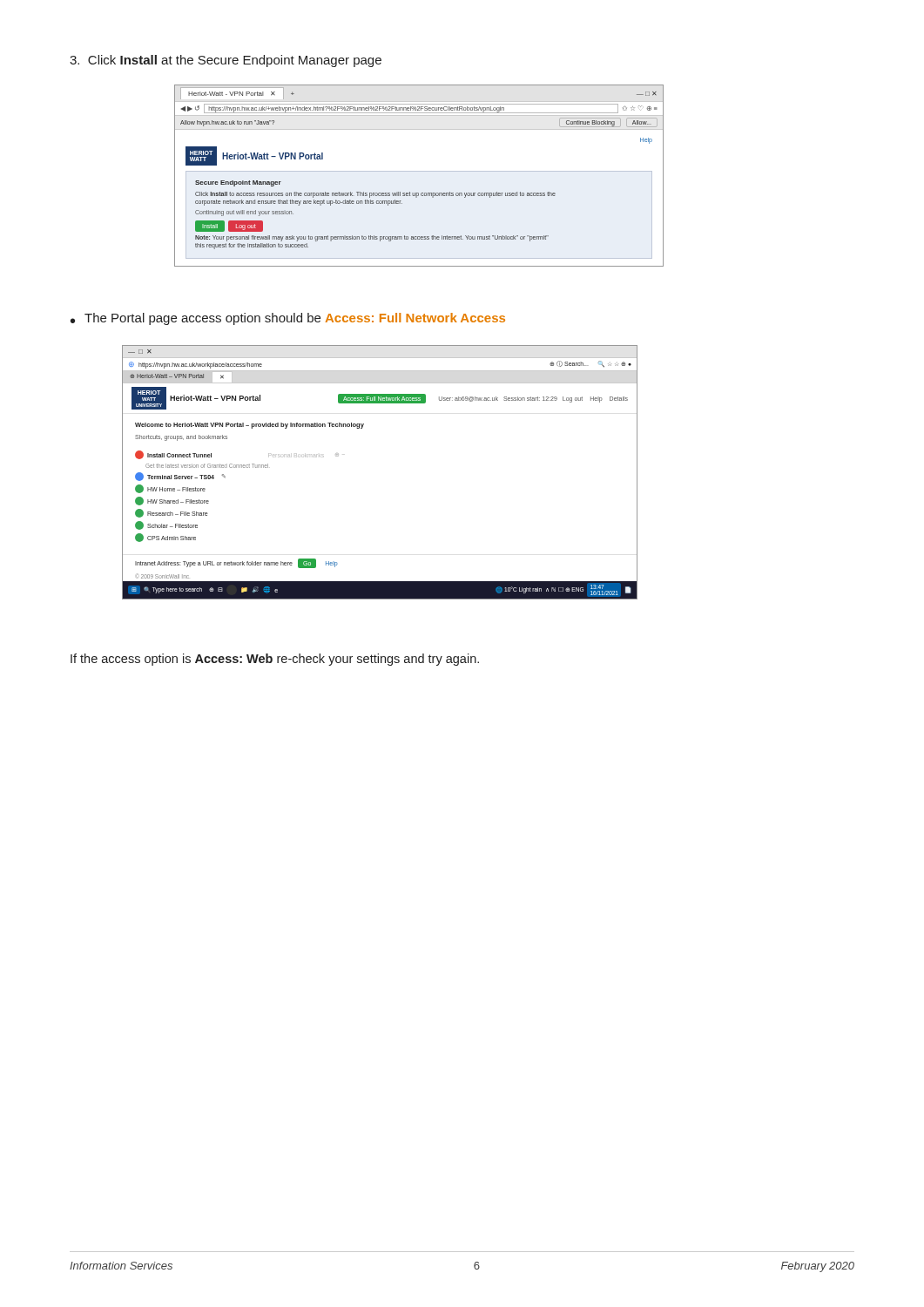This screenshot has width=924, height=1307.
Task: Select the list item that reads "• The Portal page access"
Action: 288,321
